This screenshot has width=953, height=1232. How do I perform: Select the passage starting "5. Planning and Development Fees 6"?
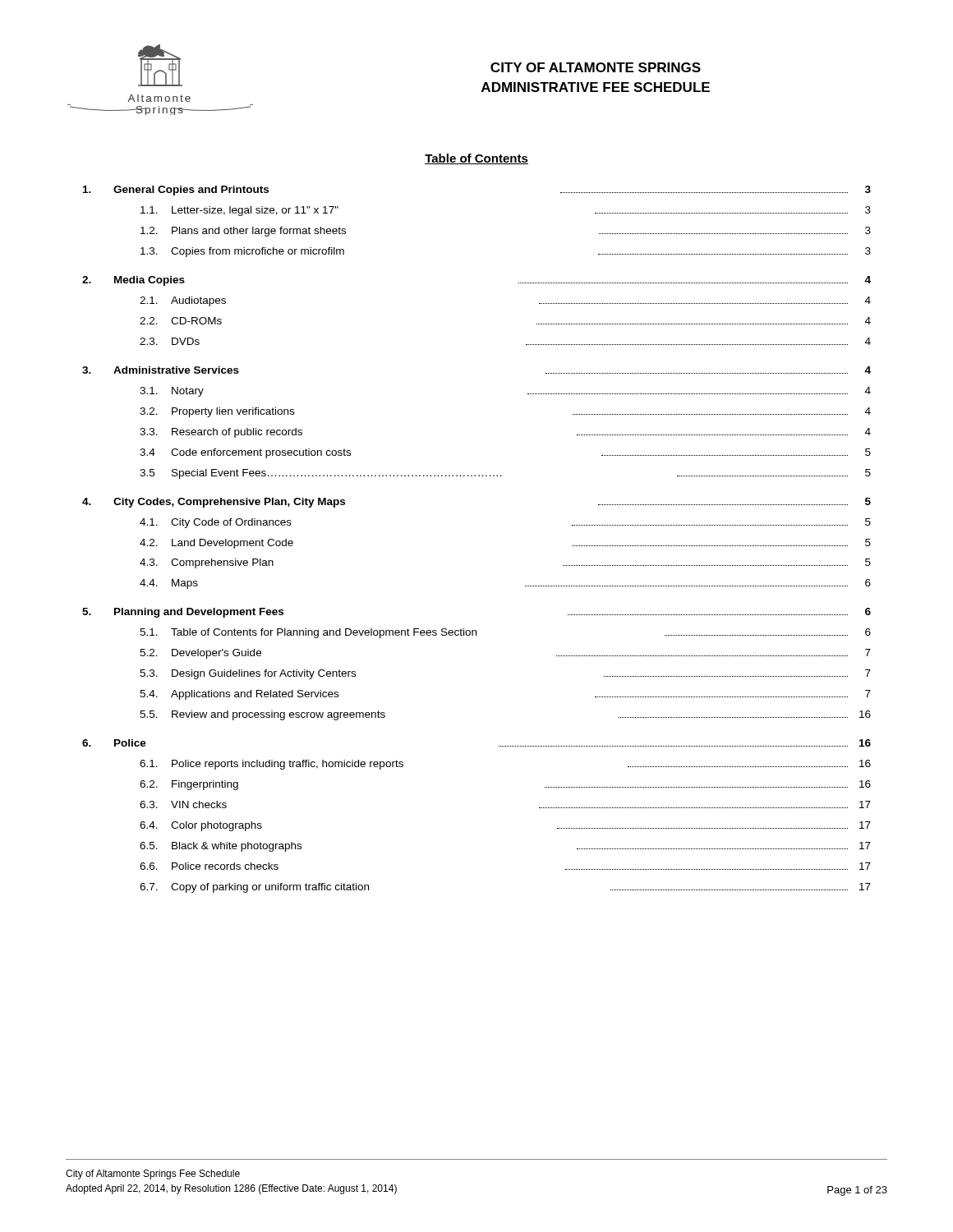pos(200,612)
